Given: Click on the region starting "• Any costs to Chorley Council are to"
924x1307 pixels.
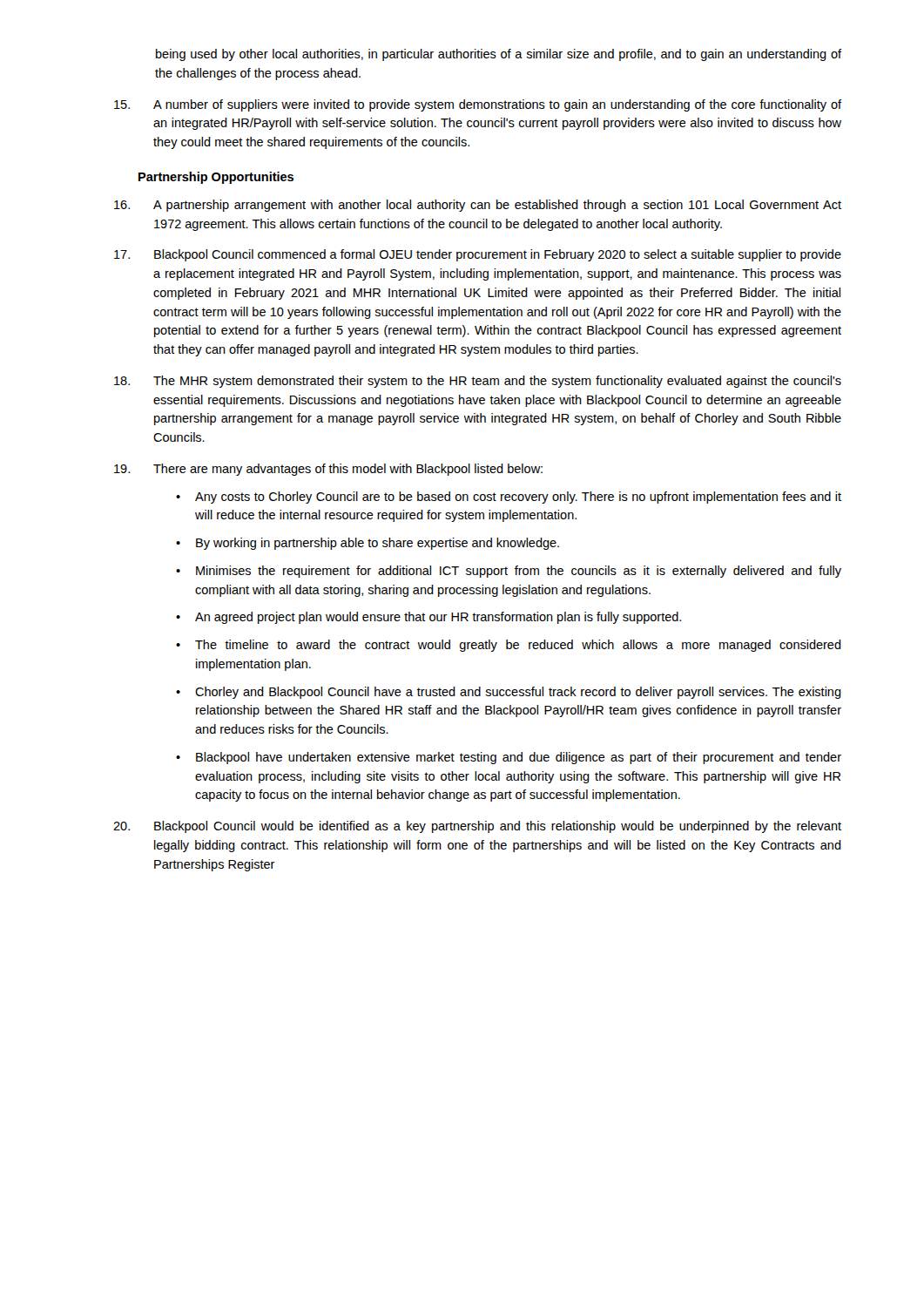Looking at the screenshot, I should point(509,506).
